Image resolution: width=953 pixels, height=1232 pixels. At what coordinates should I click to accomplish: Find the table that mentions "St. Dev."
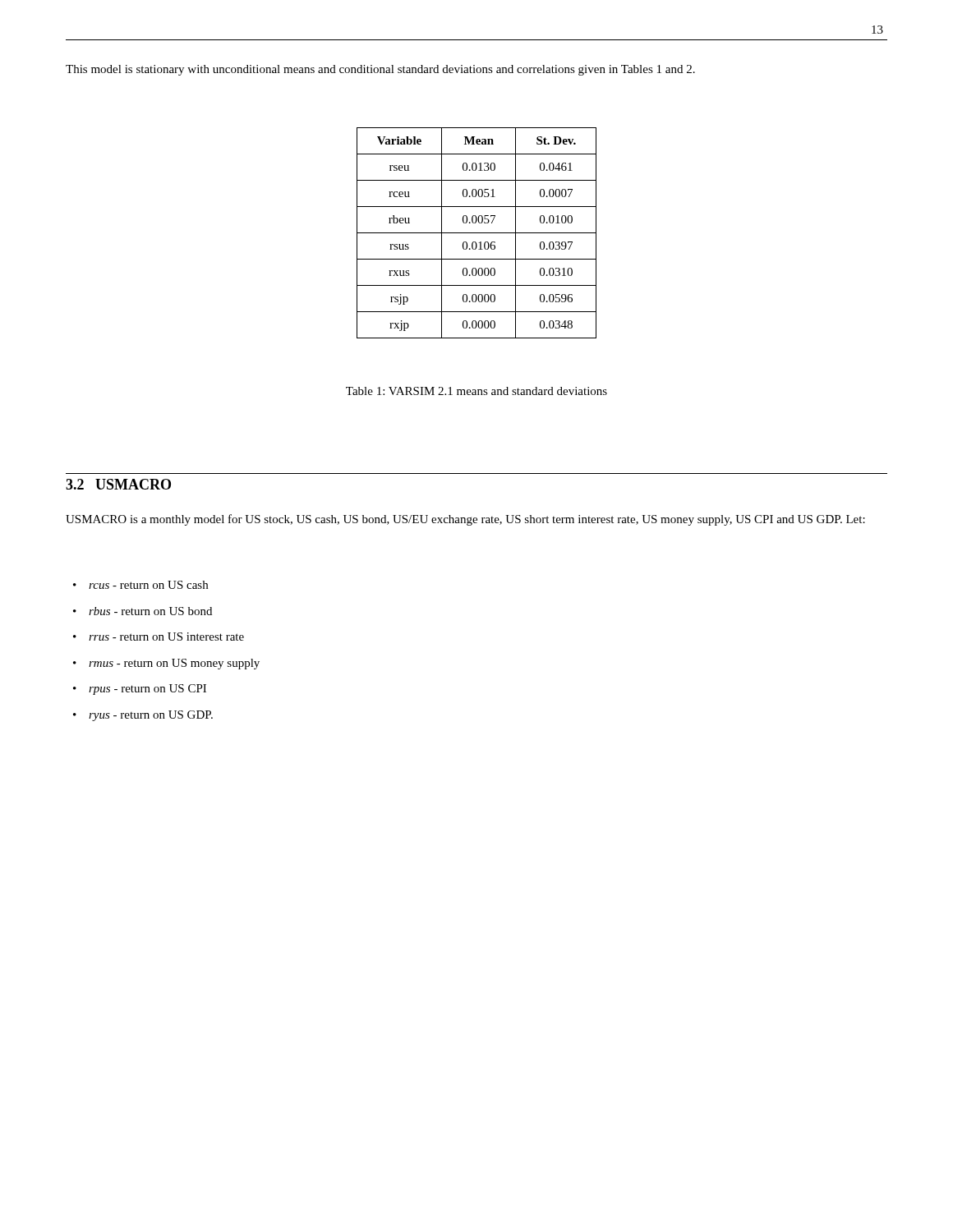pos(476,233)
